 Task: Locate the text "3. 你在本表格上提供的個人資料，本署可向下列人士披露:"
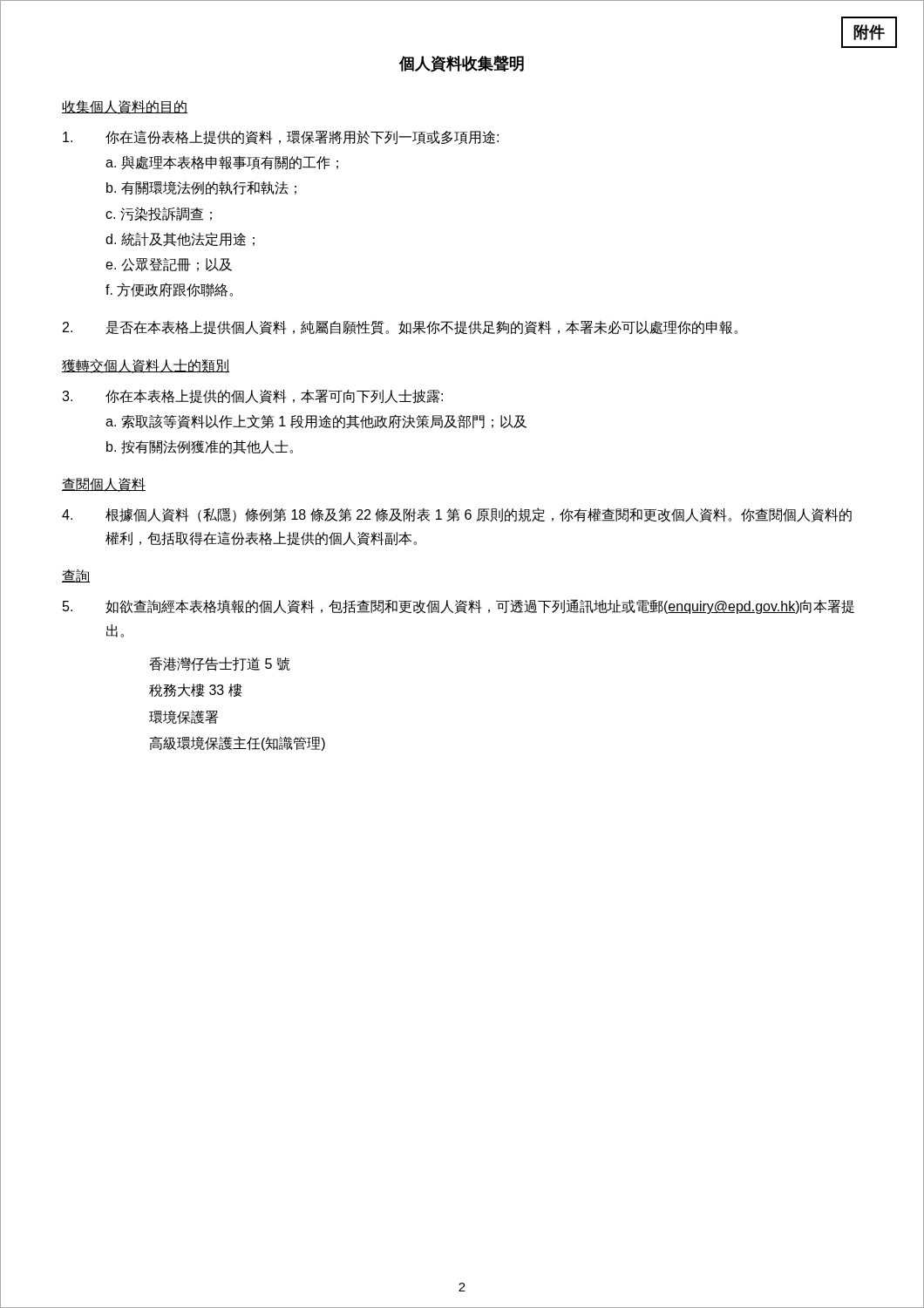pyautogui.click(x=252, y=396)
